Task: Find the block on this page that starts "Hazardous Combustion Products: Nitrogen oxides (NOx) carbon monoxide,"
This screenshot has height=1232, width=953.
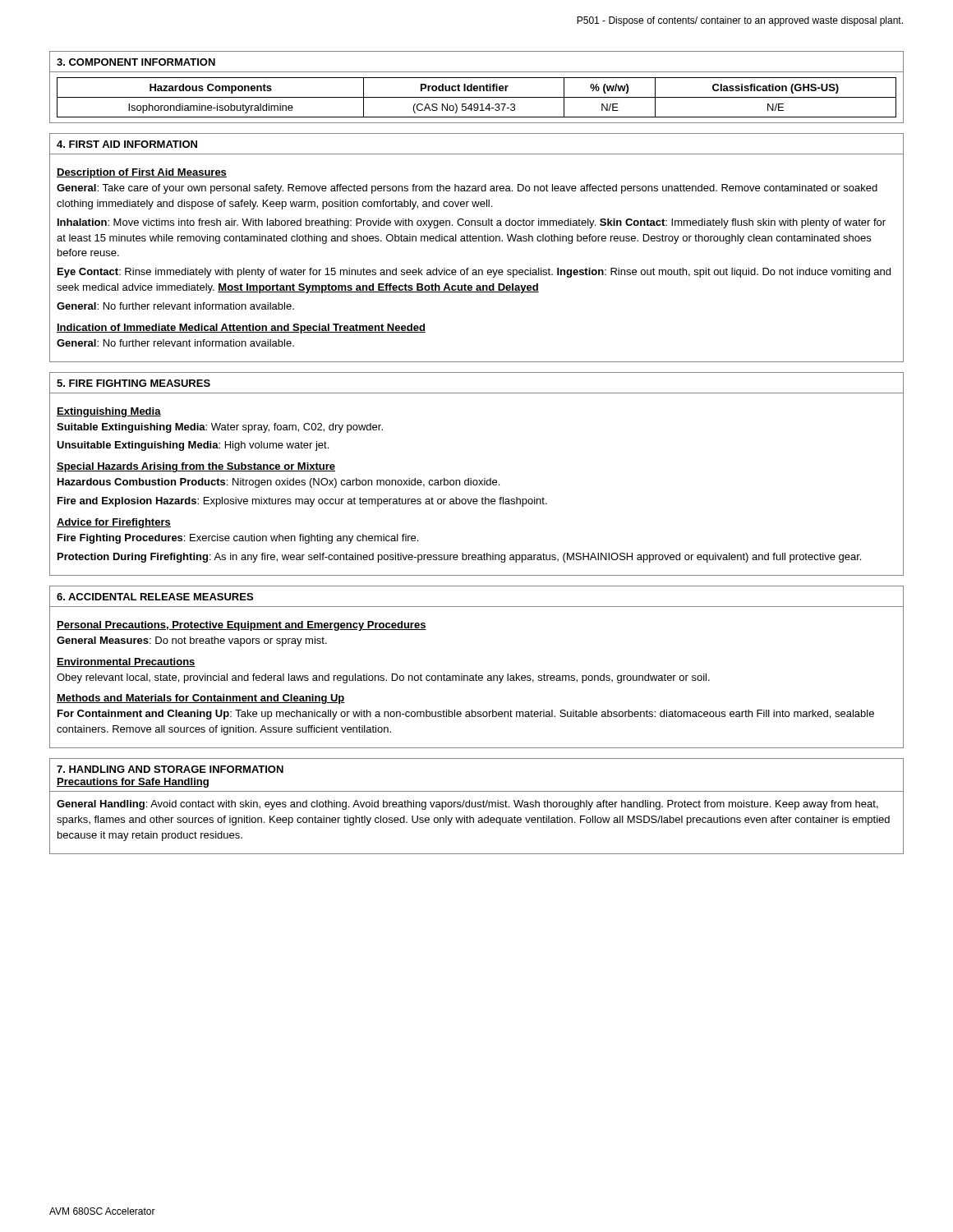Action: click(x=279, y=482)
